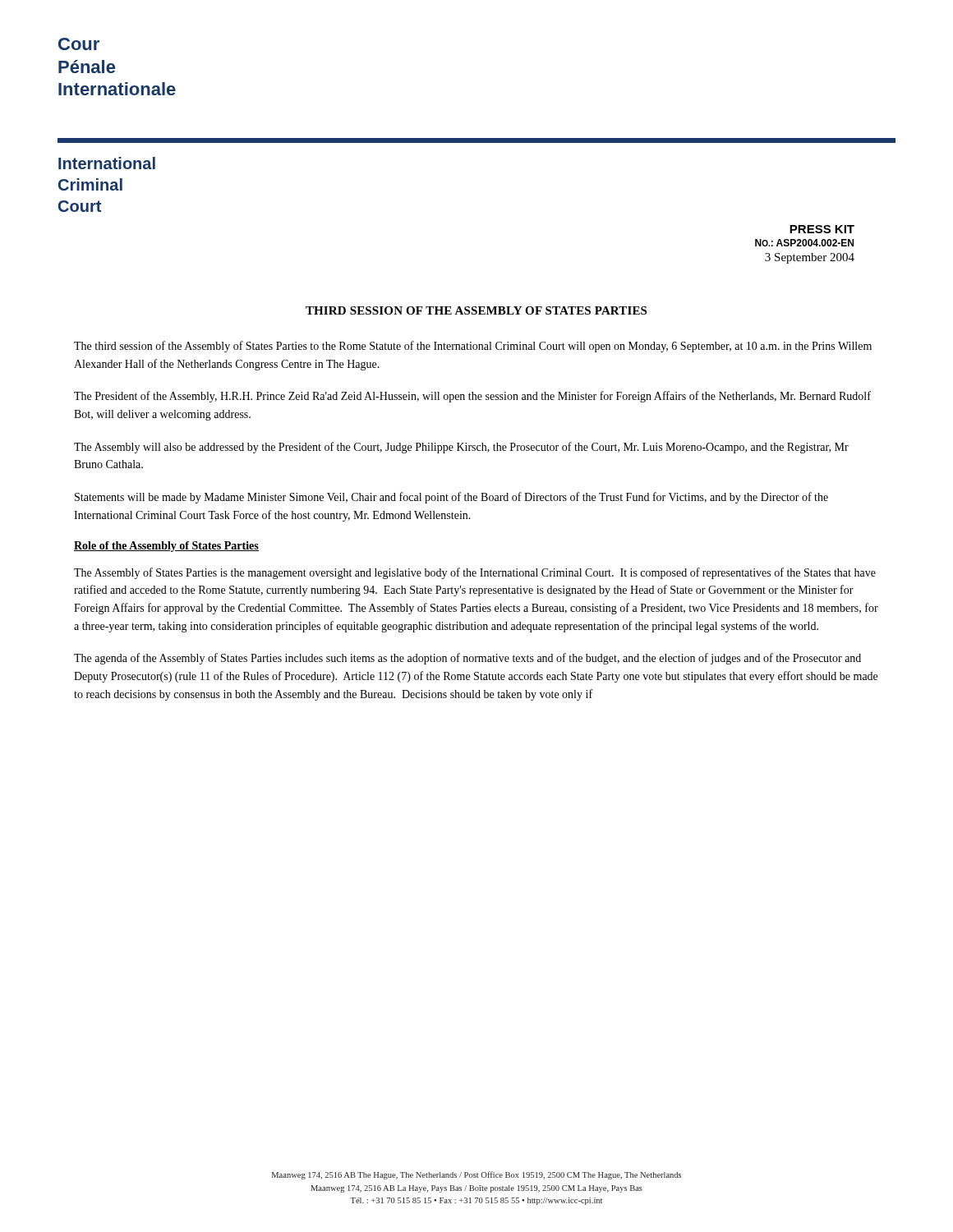Point to the passage starting "Statements will be made by Madame Minister Simone"
This screenshot has width=953, height=1232.
click(476, 507)
